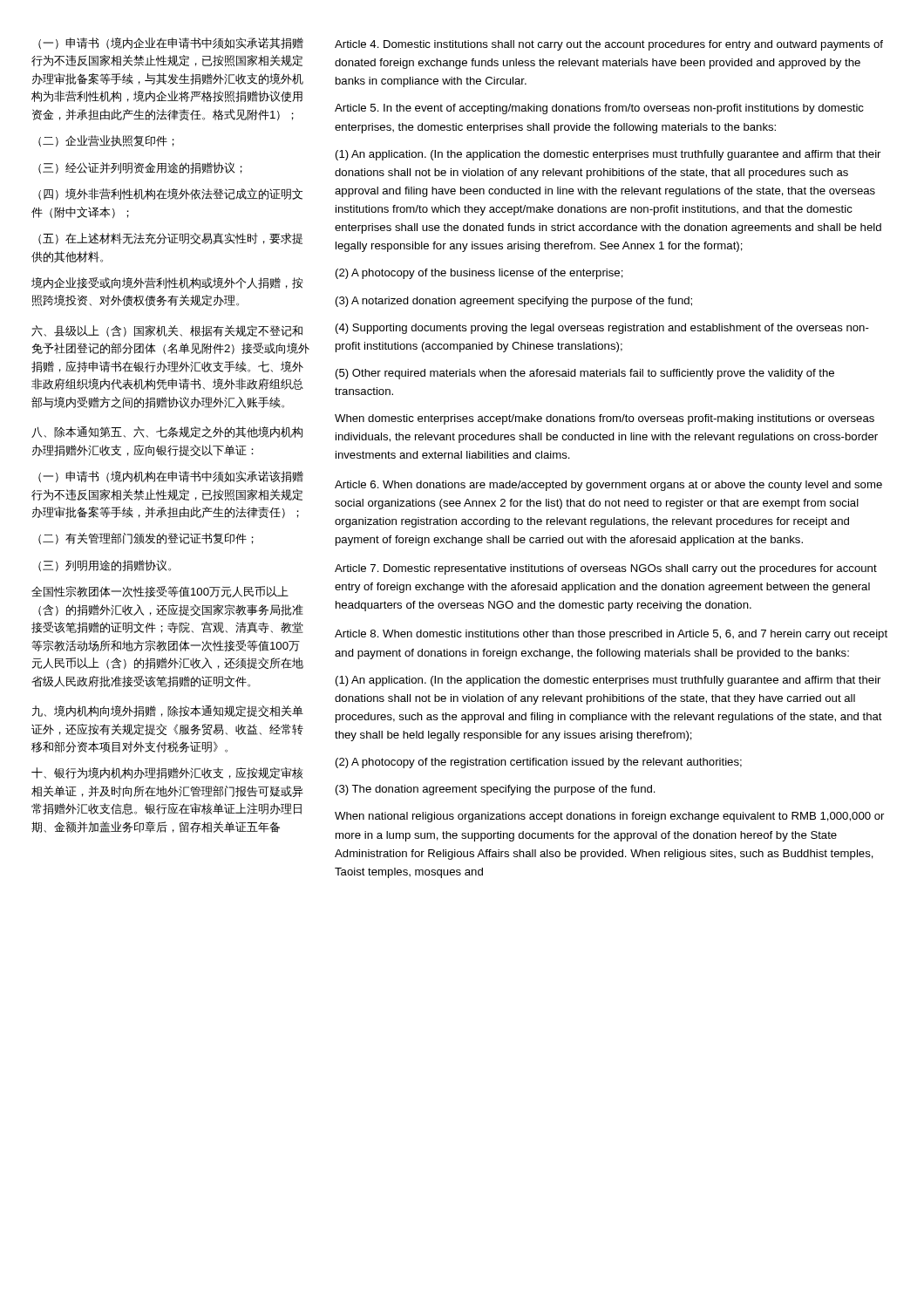Navigate to the text starting "(3) The donation agreement"
The width and height of the screenshot is (924, 1308).
coord(614,789)
